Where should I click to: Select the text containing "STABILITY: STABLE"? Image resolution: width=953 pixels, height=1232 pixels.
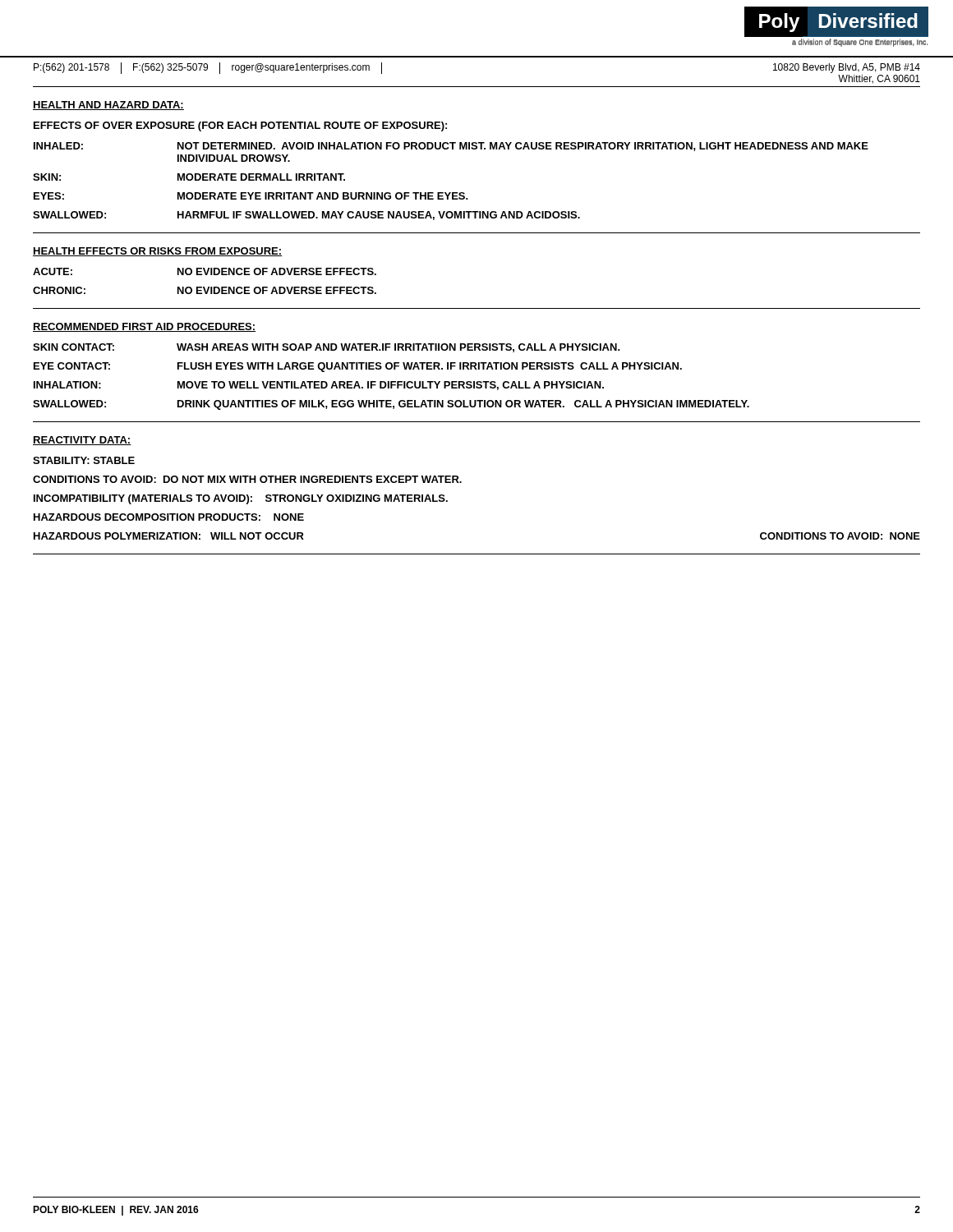(x=84, y=460)
